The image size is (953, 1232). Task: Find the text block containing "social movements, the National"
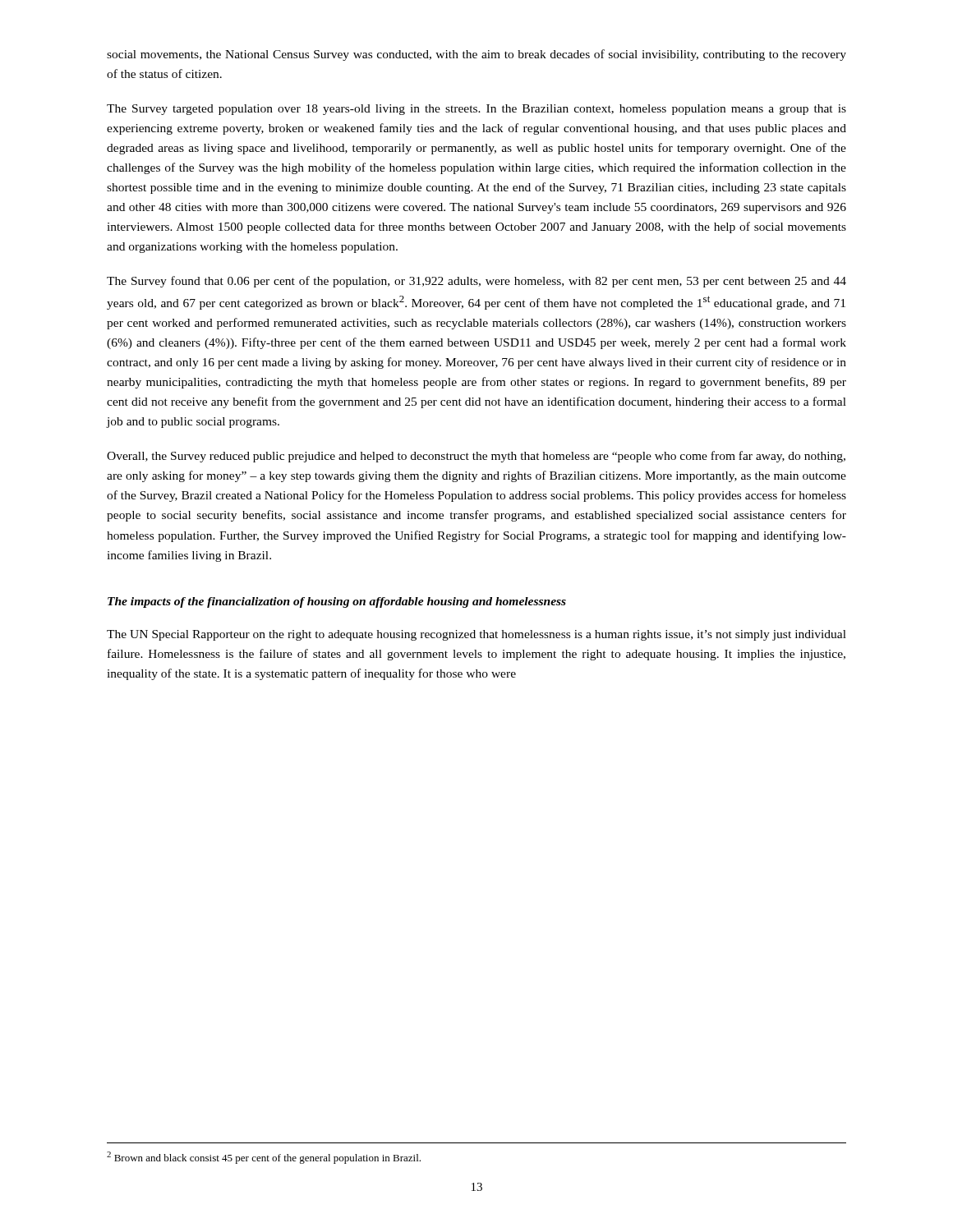pos(476,64)
